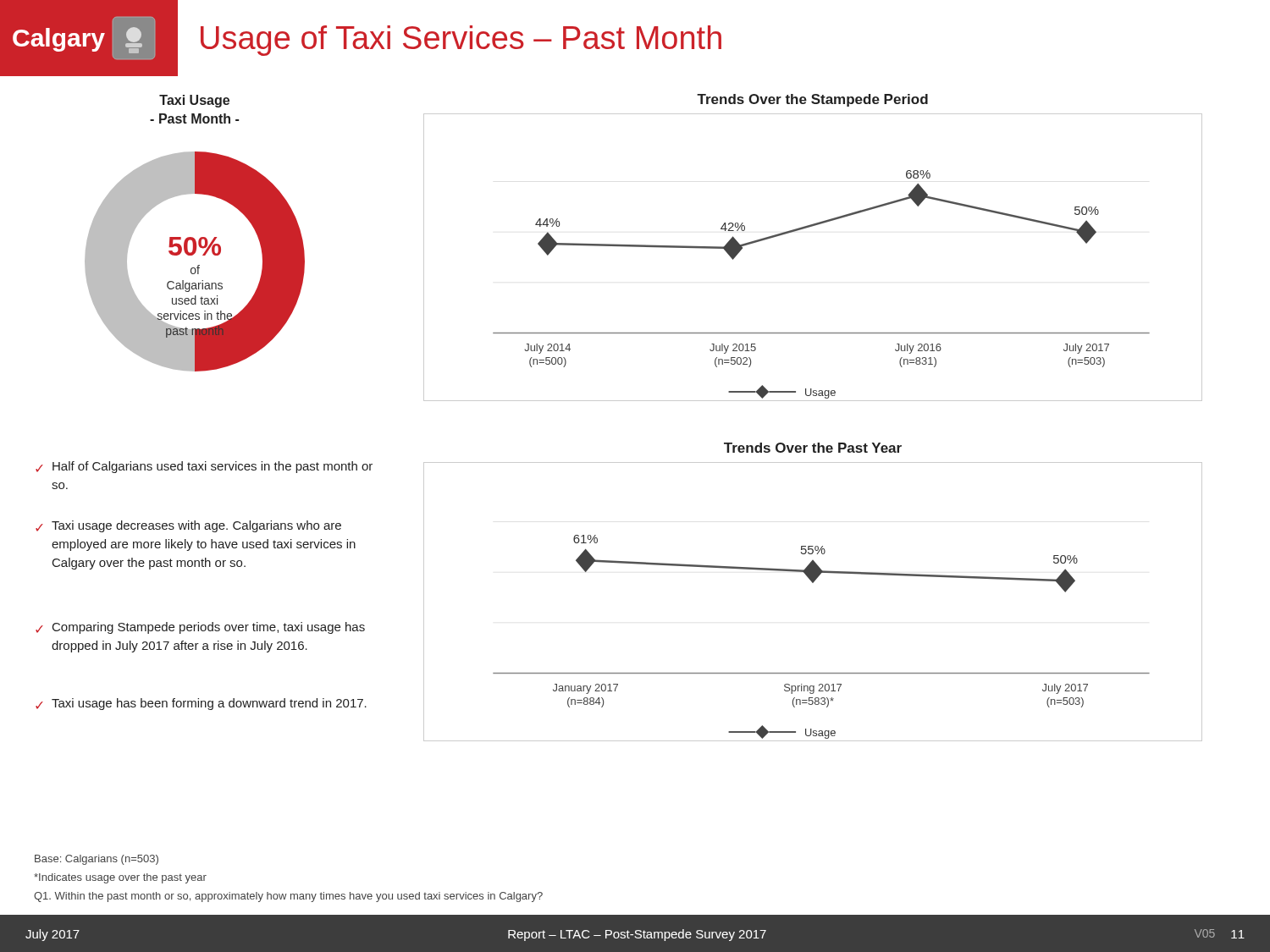
Task: Point to the text starting "✓ Comparing Stampede periods over time, taxi"
Action: tap(210, 636)
